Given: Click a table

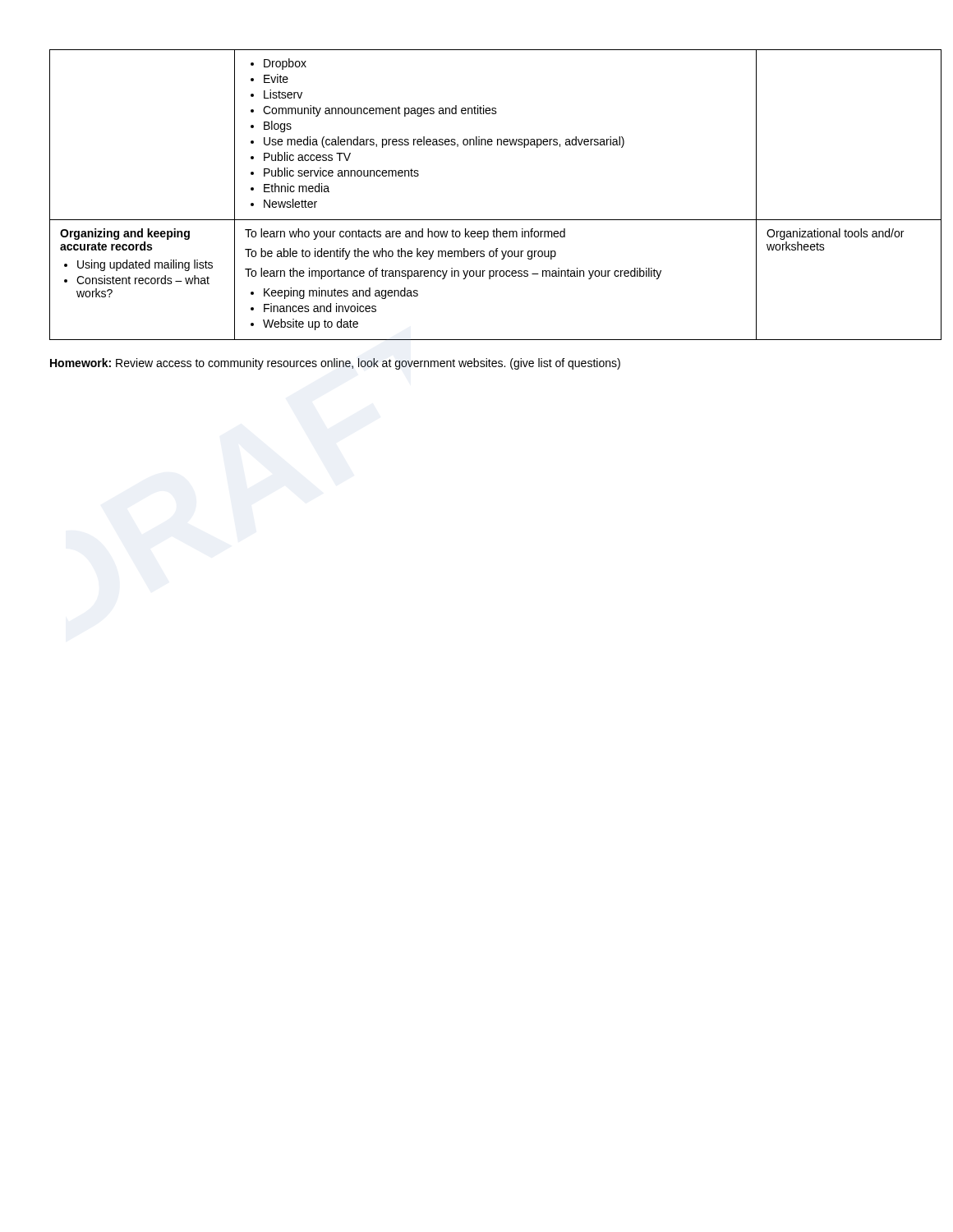Looking at the screenshot, I should [x=476, y=195].
